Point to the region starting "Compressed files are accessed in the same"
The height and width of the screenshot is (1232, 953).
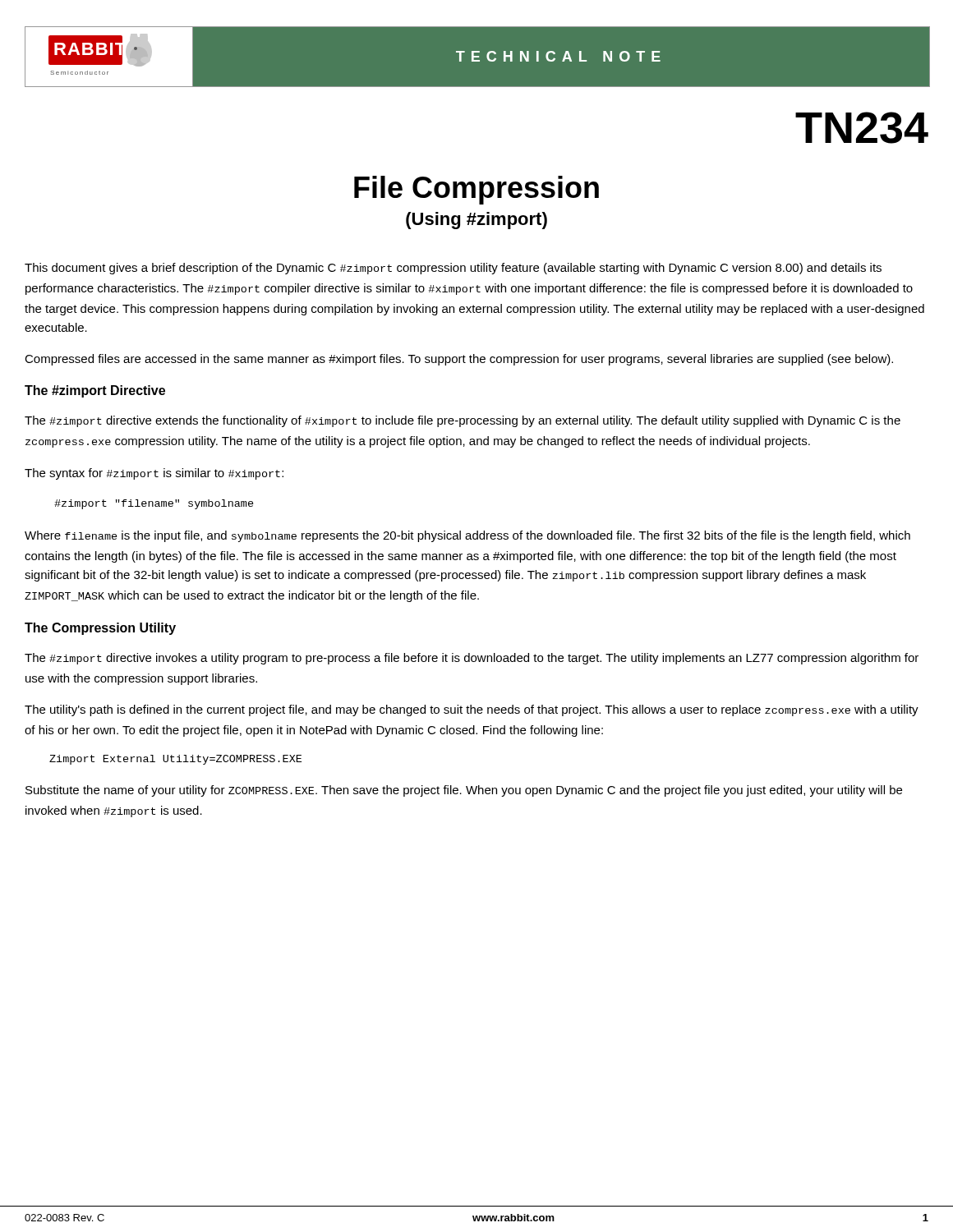point(476,359)
